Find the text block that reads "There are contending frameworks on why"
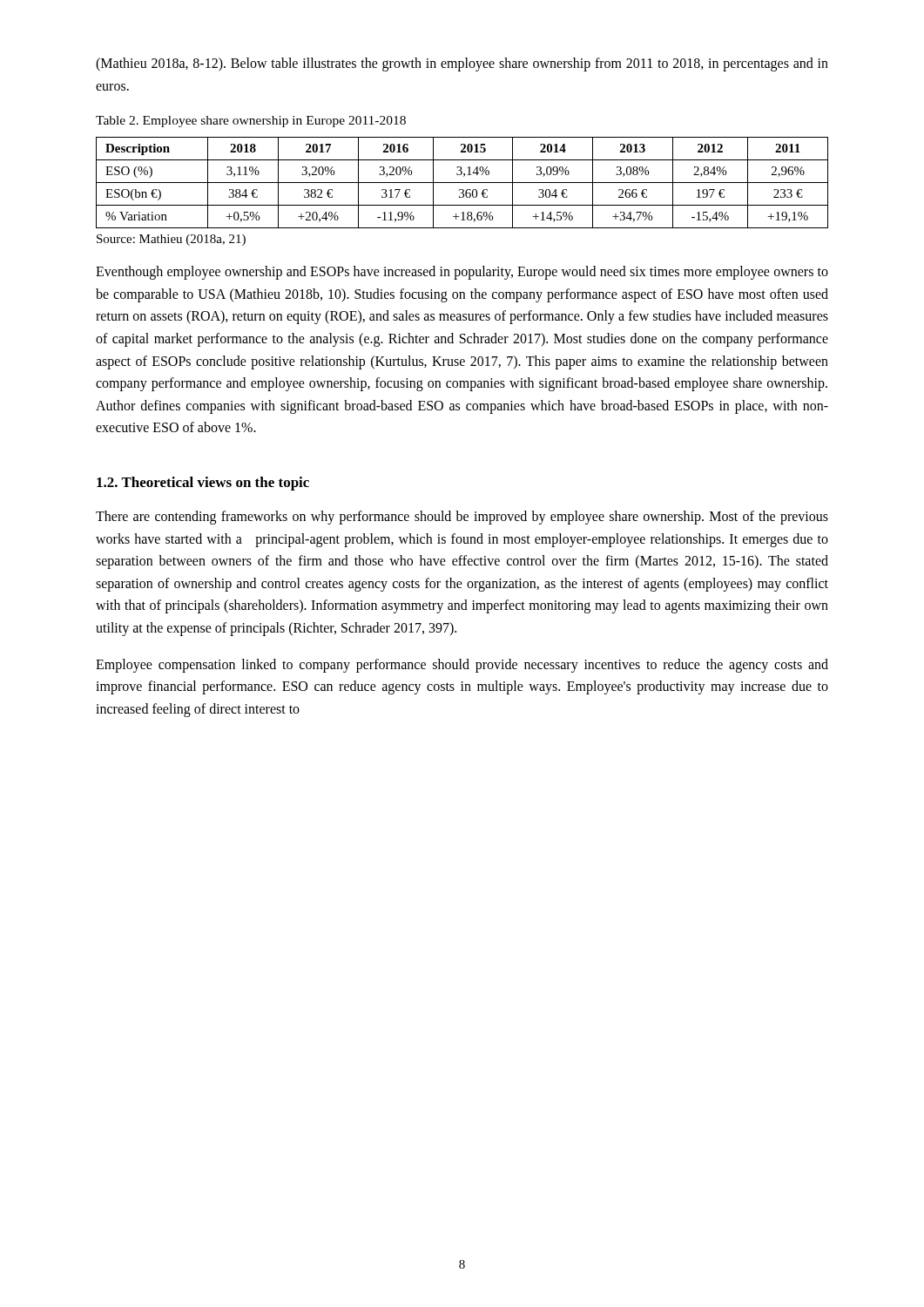 (462, 572)
